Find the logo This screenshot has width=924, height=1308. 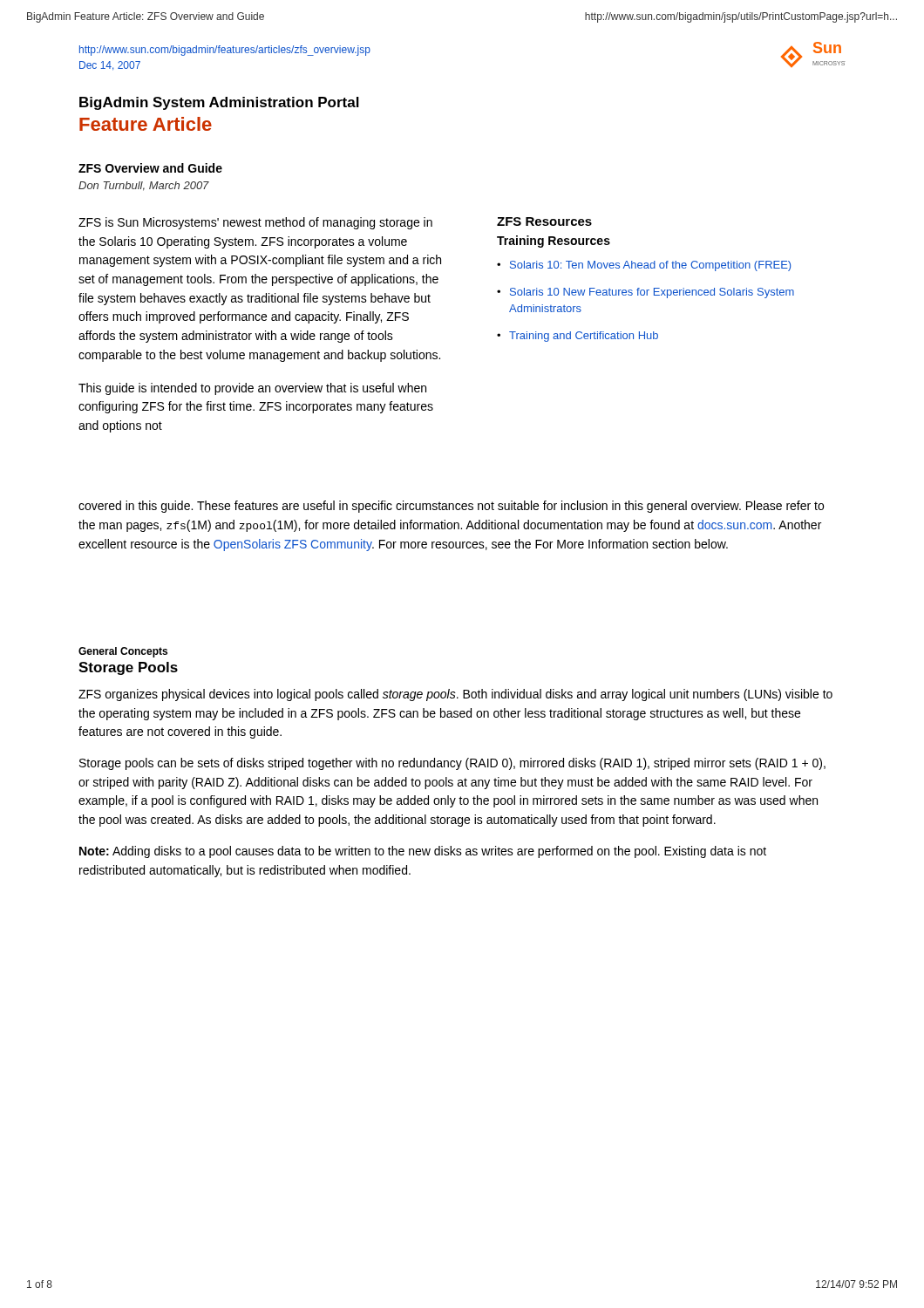[x=811, y=57]
